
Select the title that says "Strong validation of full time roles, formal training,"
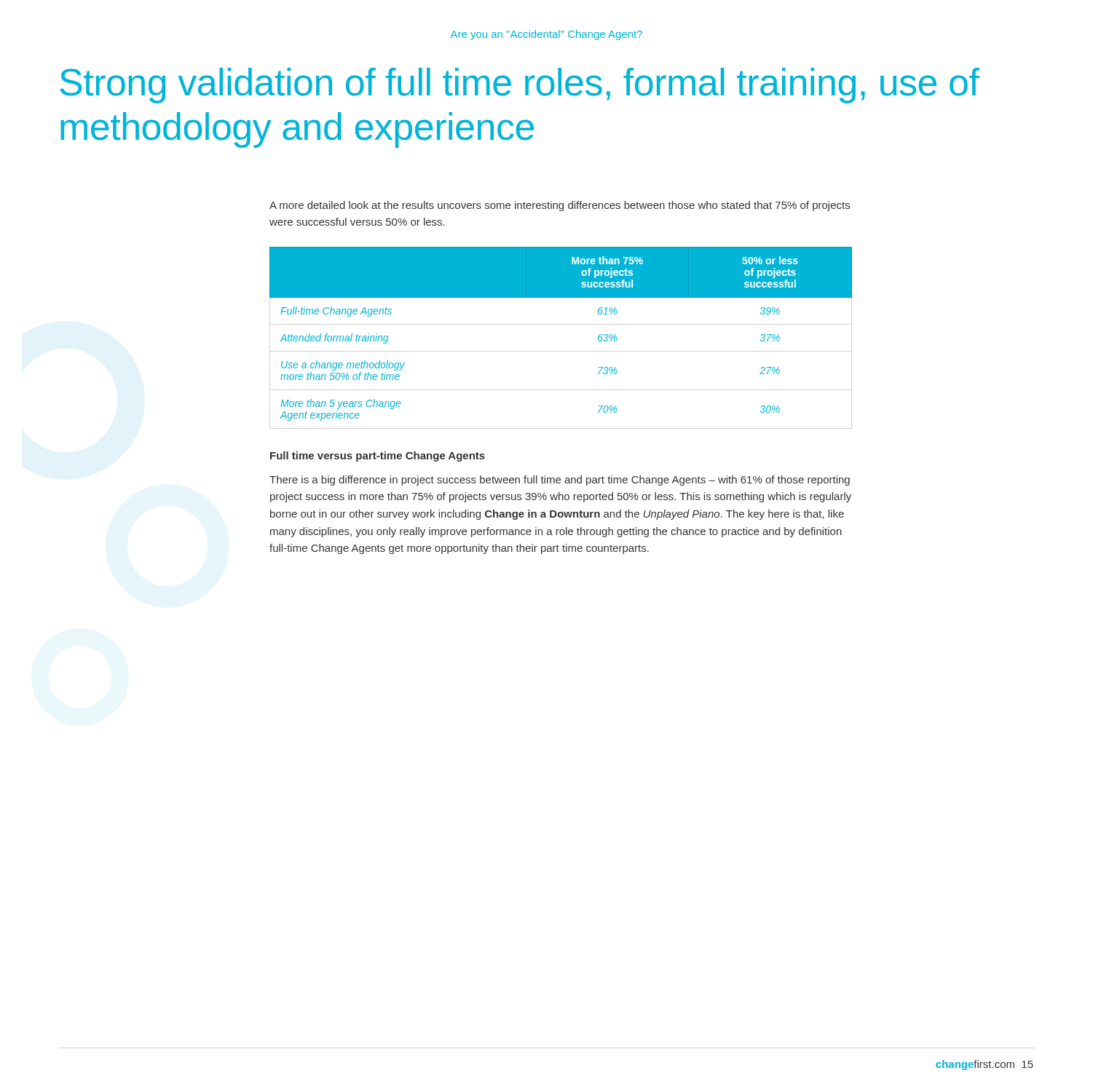(519, 105)
